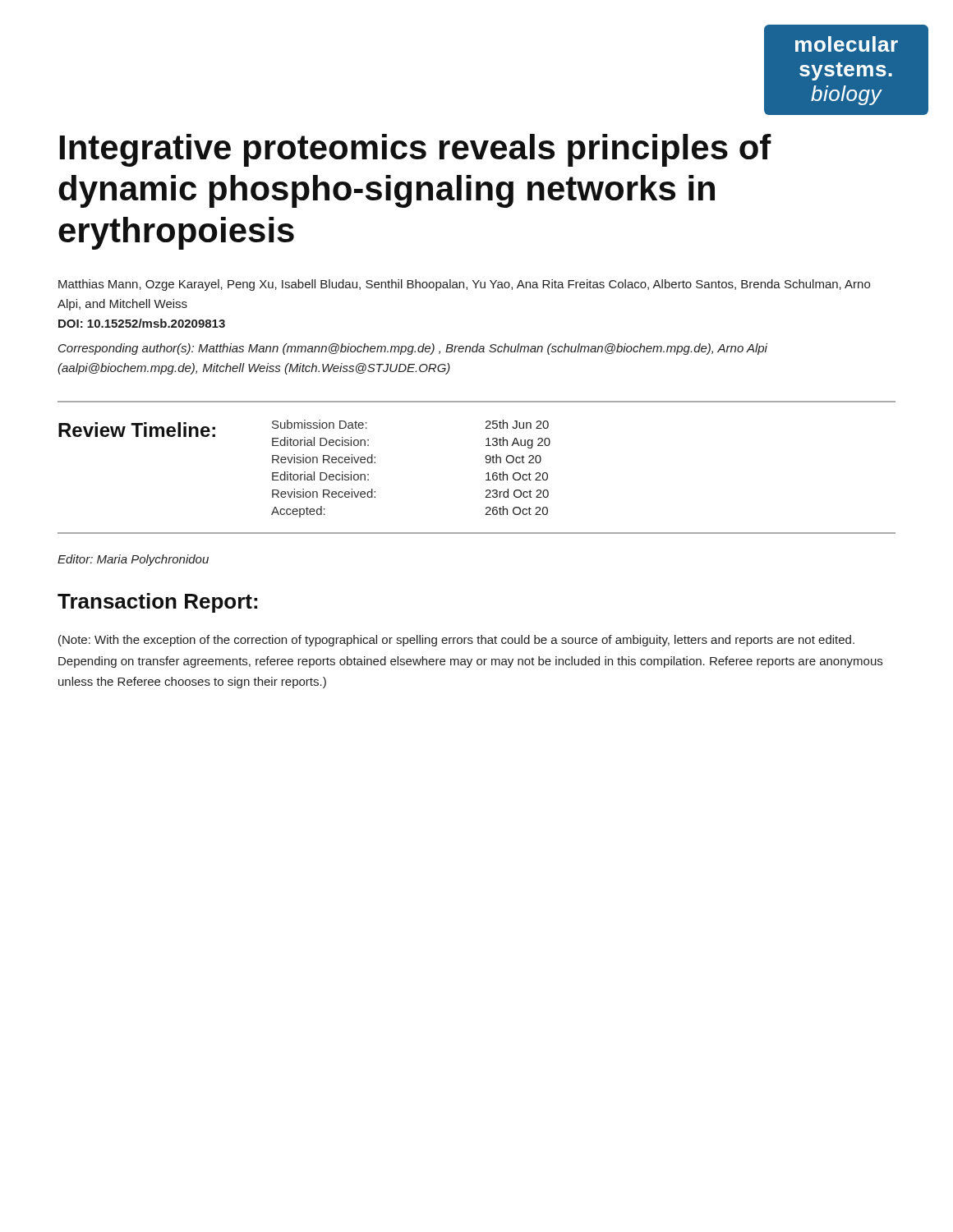Navigate to the text block starting "(Note: With the exception of"
Image resolution: width=953 pixels, height=1232 pixels.
(x=470, y=660)
